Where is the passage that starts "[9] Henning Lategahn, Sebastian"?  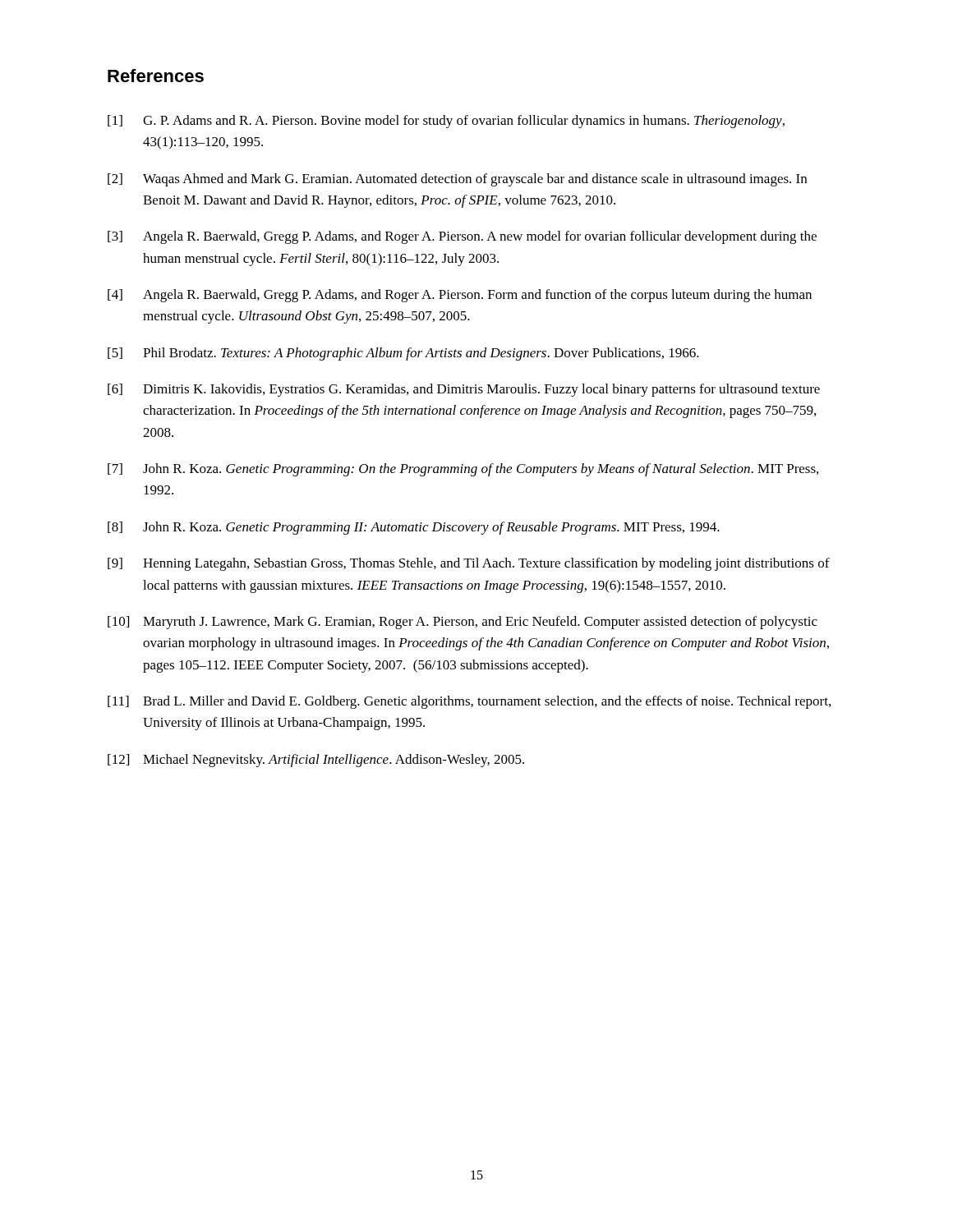pyautogui.click(x=476, y=575)
